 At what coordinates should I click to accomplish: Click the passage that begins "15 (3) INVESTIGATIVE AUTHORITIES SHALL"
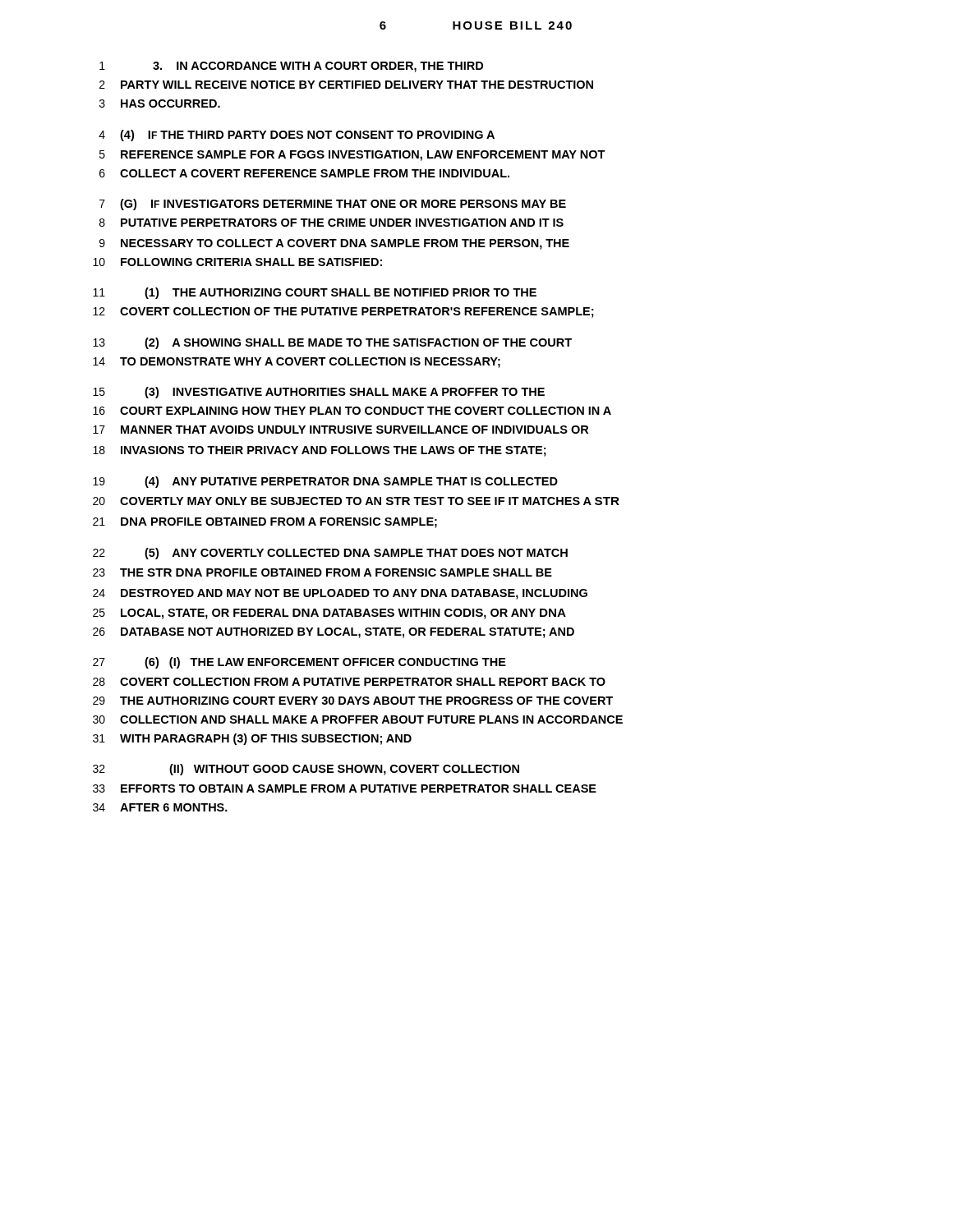tap(476, 421)
